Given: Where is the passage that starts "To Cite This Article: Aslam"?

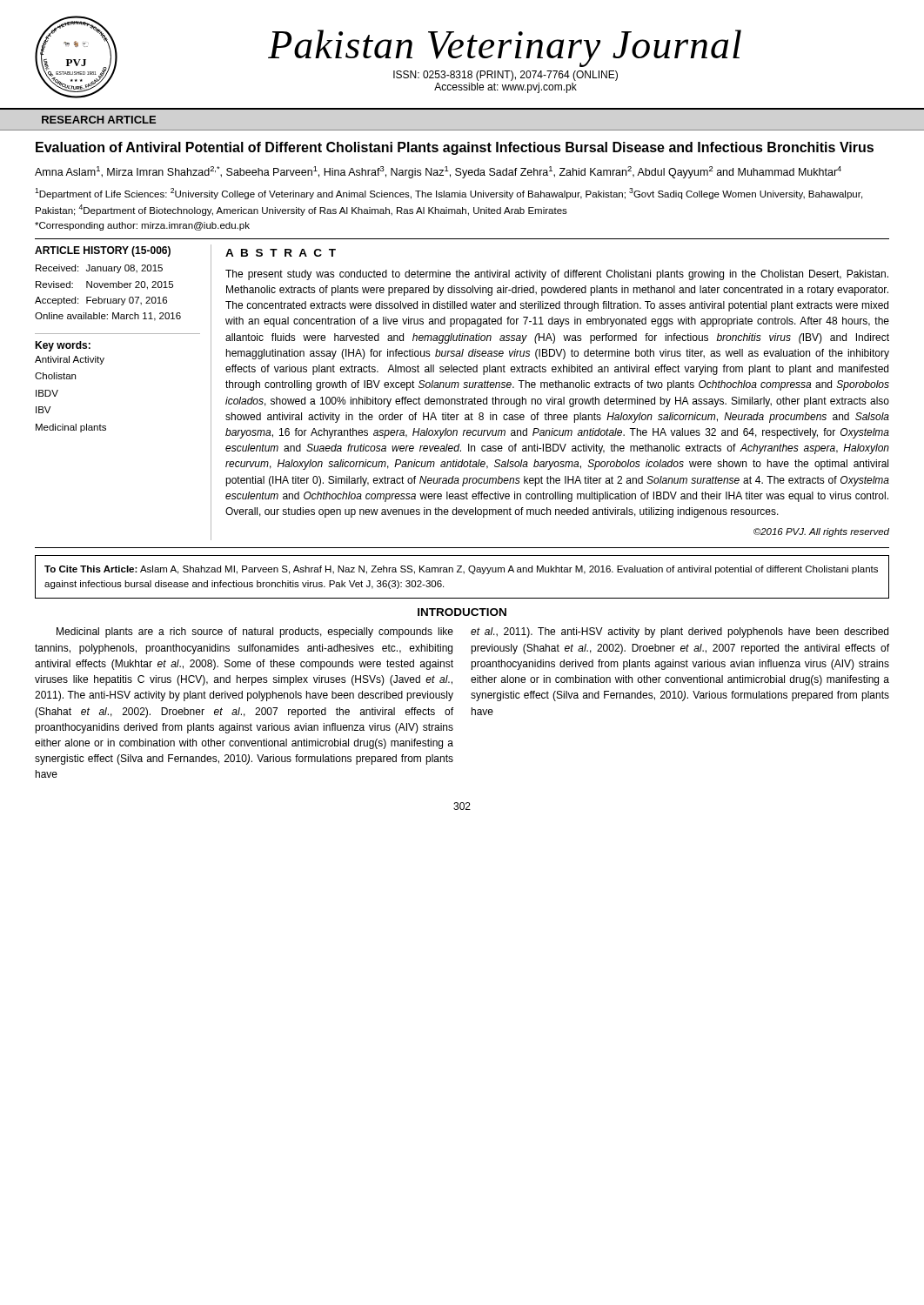Looking at the screenshot, I should point(461,576).
